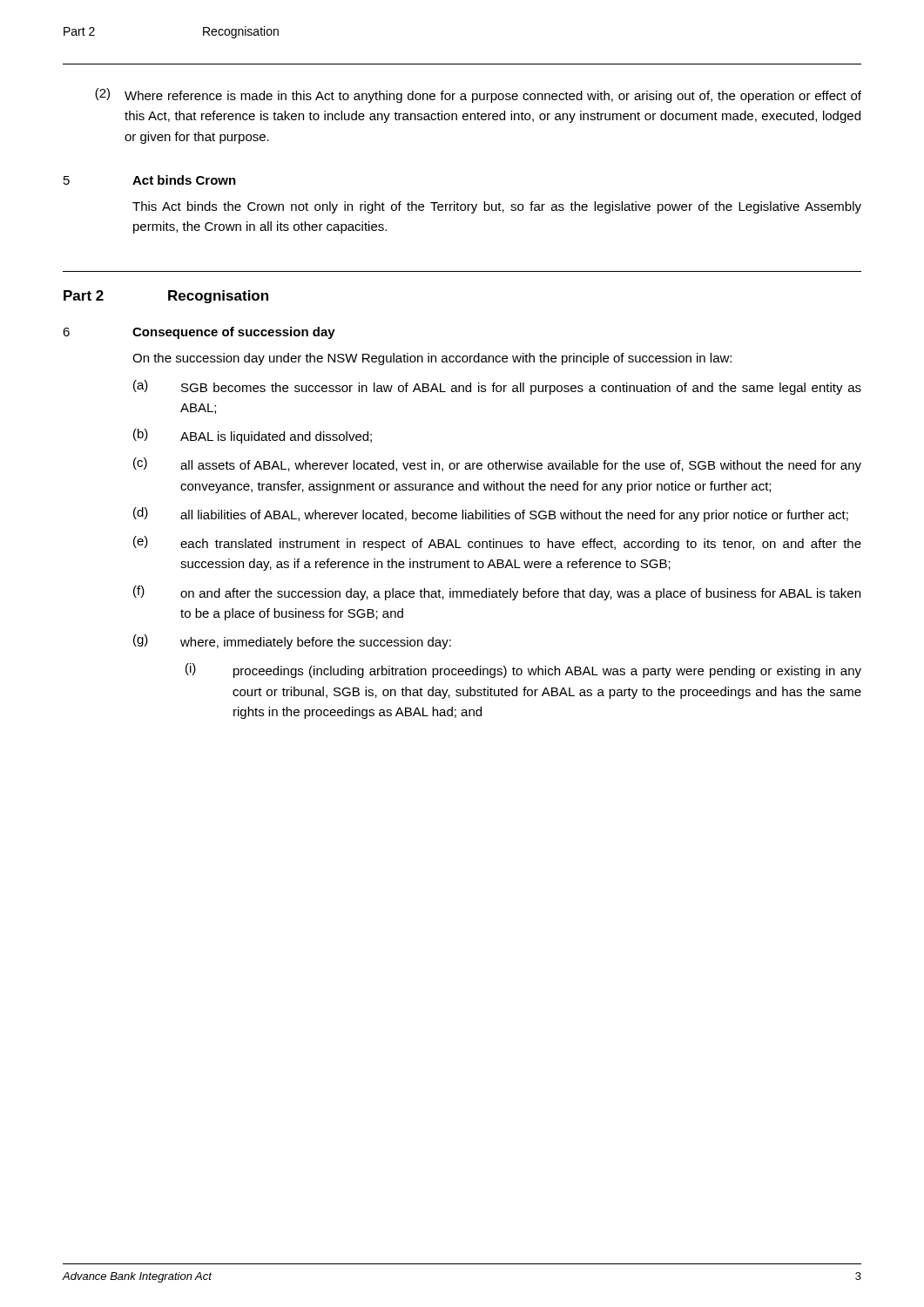Find the passage starting "6 Consequence of succession"
Image resolution: width=924 pixels, height=1307 pixels.
(x=199, y=332)
